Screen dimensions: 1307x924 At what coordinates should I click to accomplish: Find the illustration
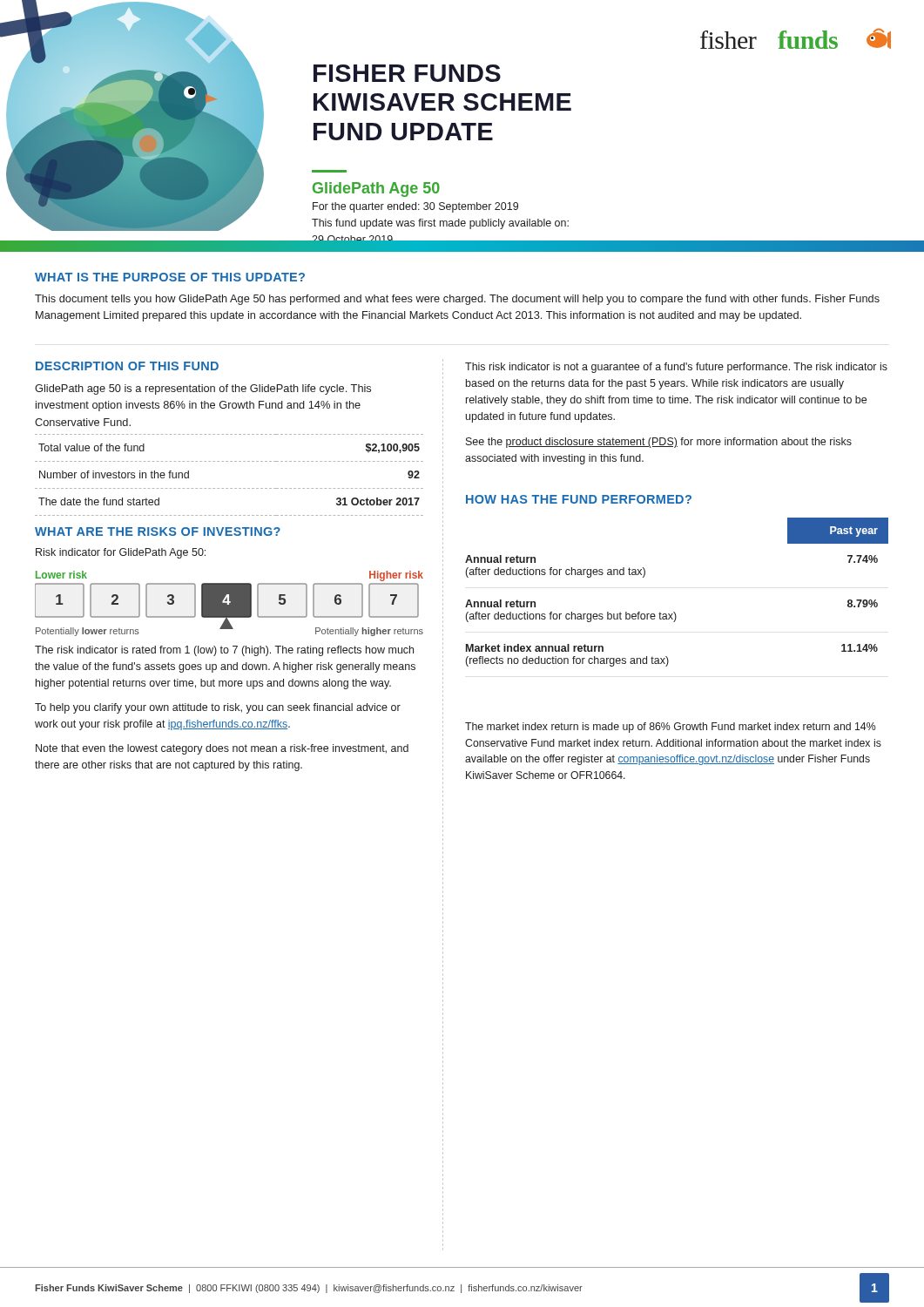(x=135, y=115)
